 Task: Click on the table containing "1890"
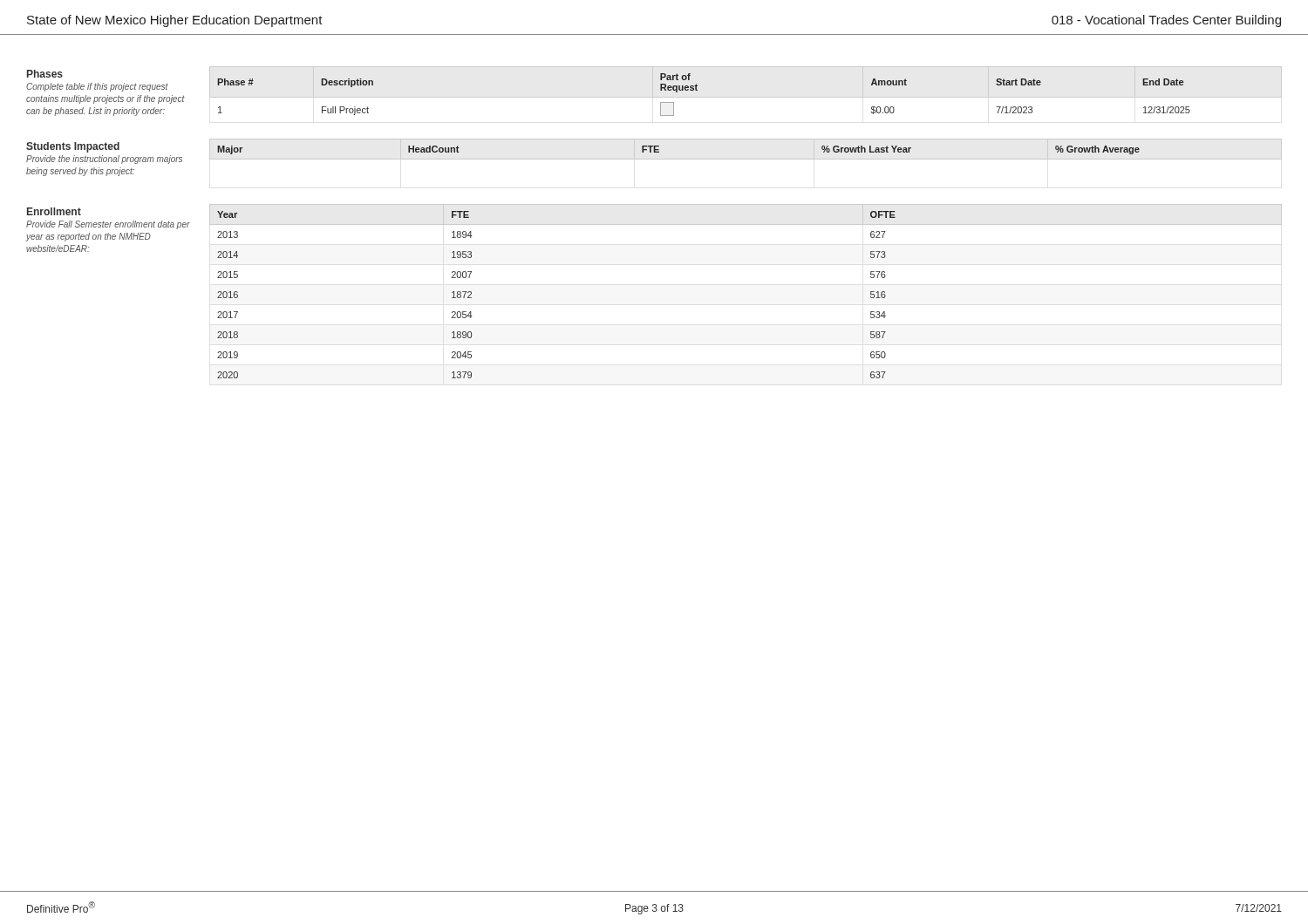tap(746, 295)
